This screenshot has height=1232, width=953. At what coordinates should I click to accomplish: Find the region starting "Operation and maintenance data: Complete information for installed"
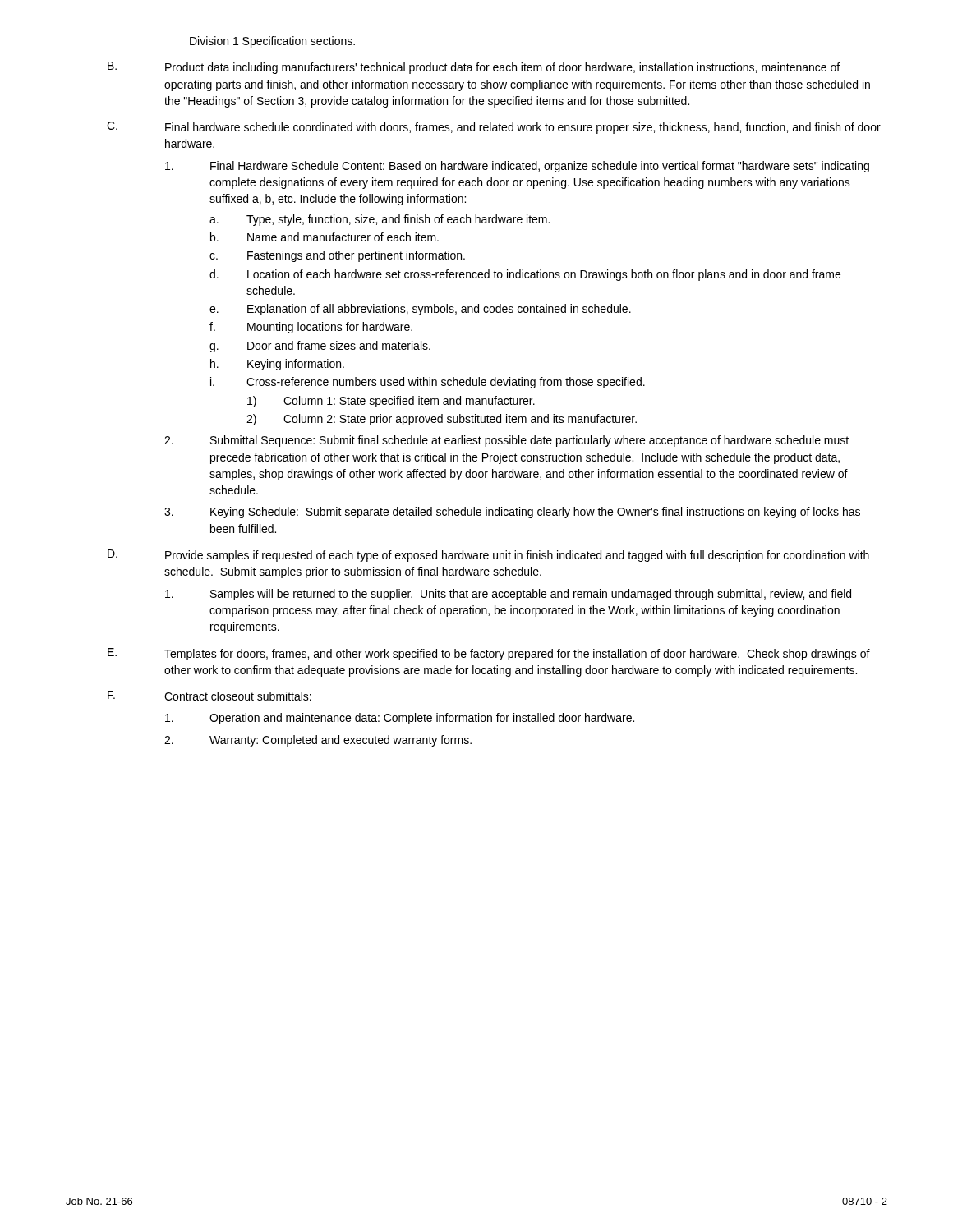click(526, 718)
